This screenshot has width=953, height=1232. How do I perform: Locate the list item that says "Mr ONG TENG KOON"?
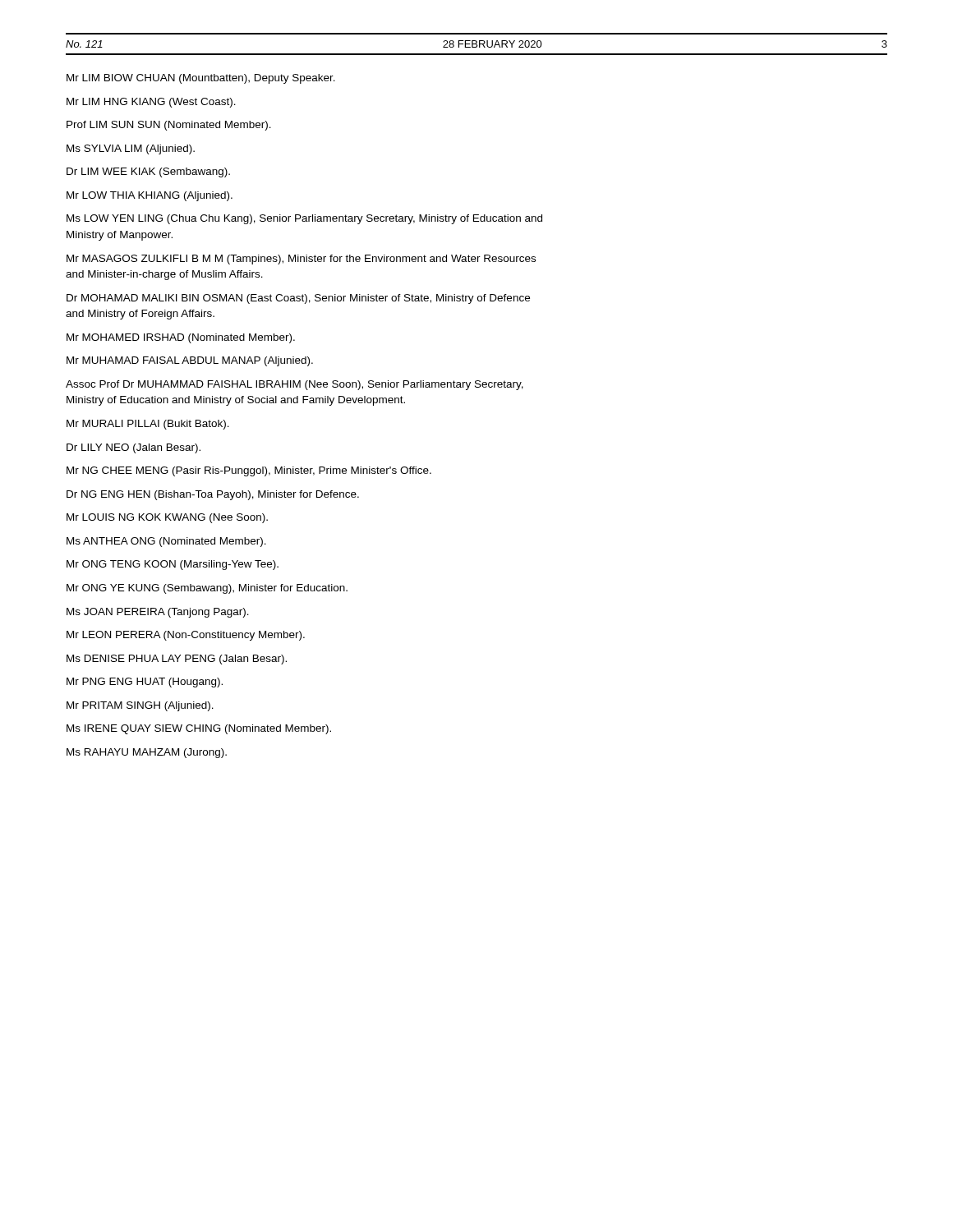point(173,564)
